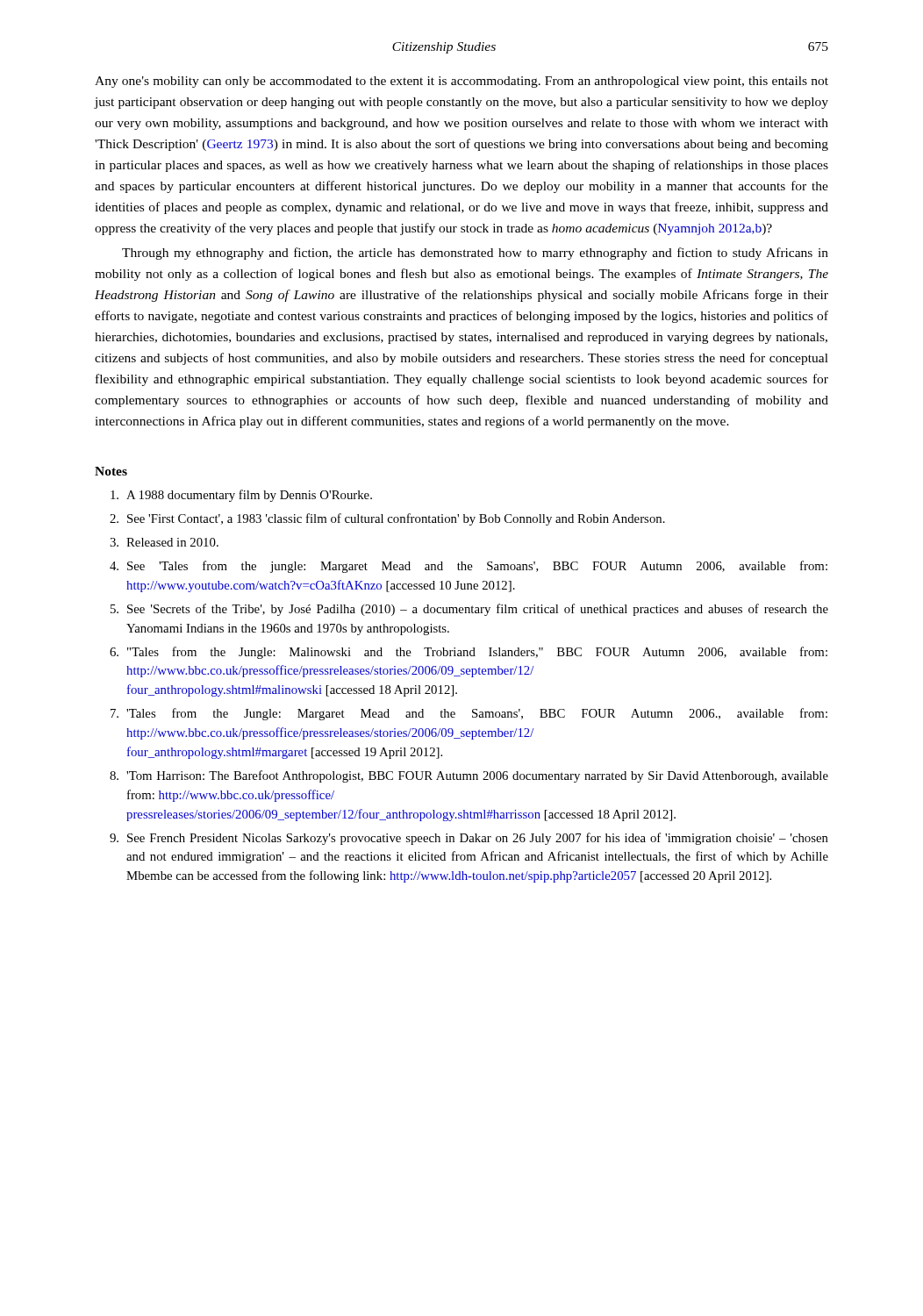Select the list item that says "5. See 'Secrets of the Tribe',"
Viewport: 923px width, 1316px height.
tap(462, 619)
